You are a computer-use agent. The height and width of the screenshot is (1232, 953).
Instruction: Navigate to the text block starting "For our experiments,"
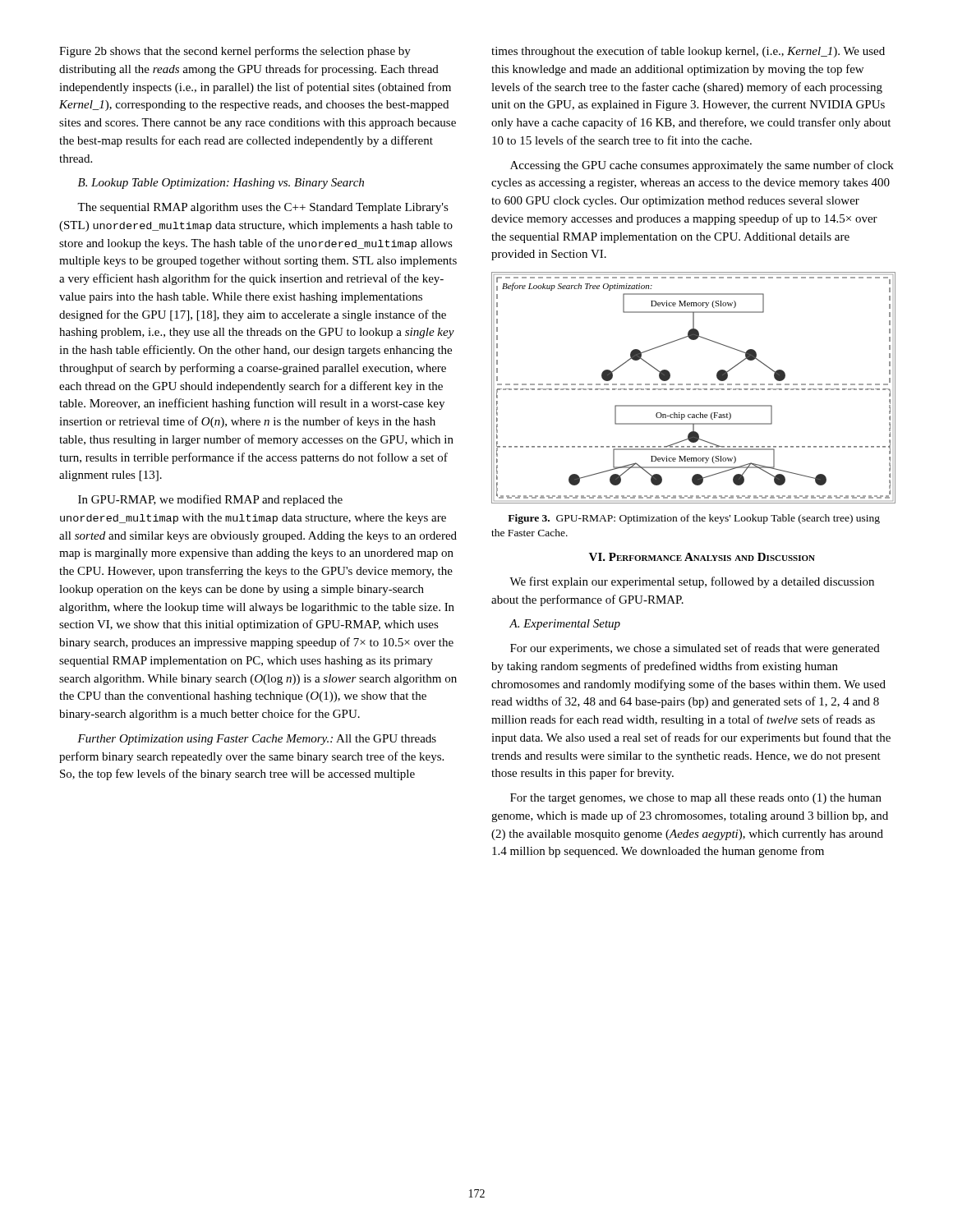click(693, 711)
